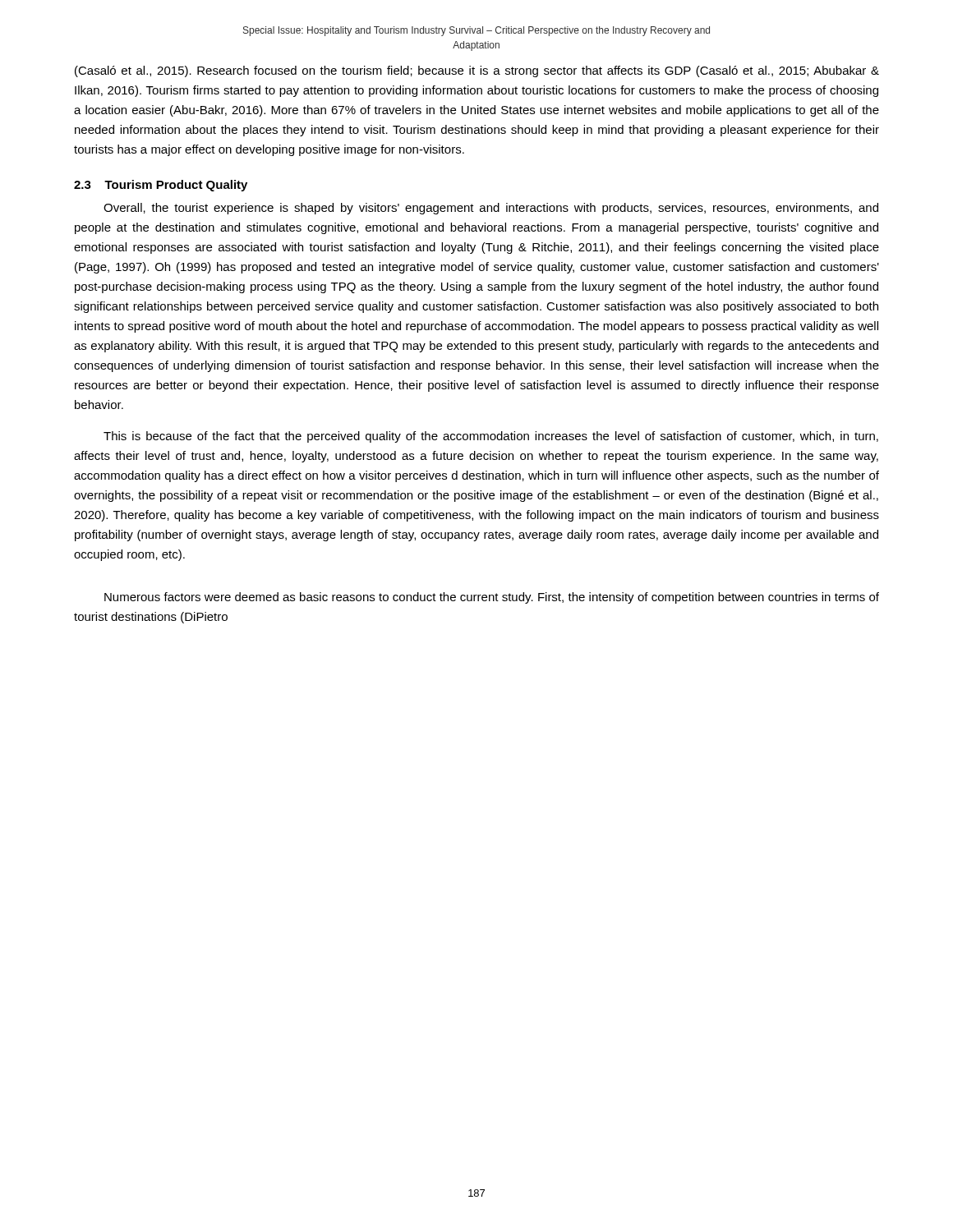Locate the text block starting "This is because of the fact that the"
953x1232 pixels.
click(x=476, y=495)
